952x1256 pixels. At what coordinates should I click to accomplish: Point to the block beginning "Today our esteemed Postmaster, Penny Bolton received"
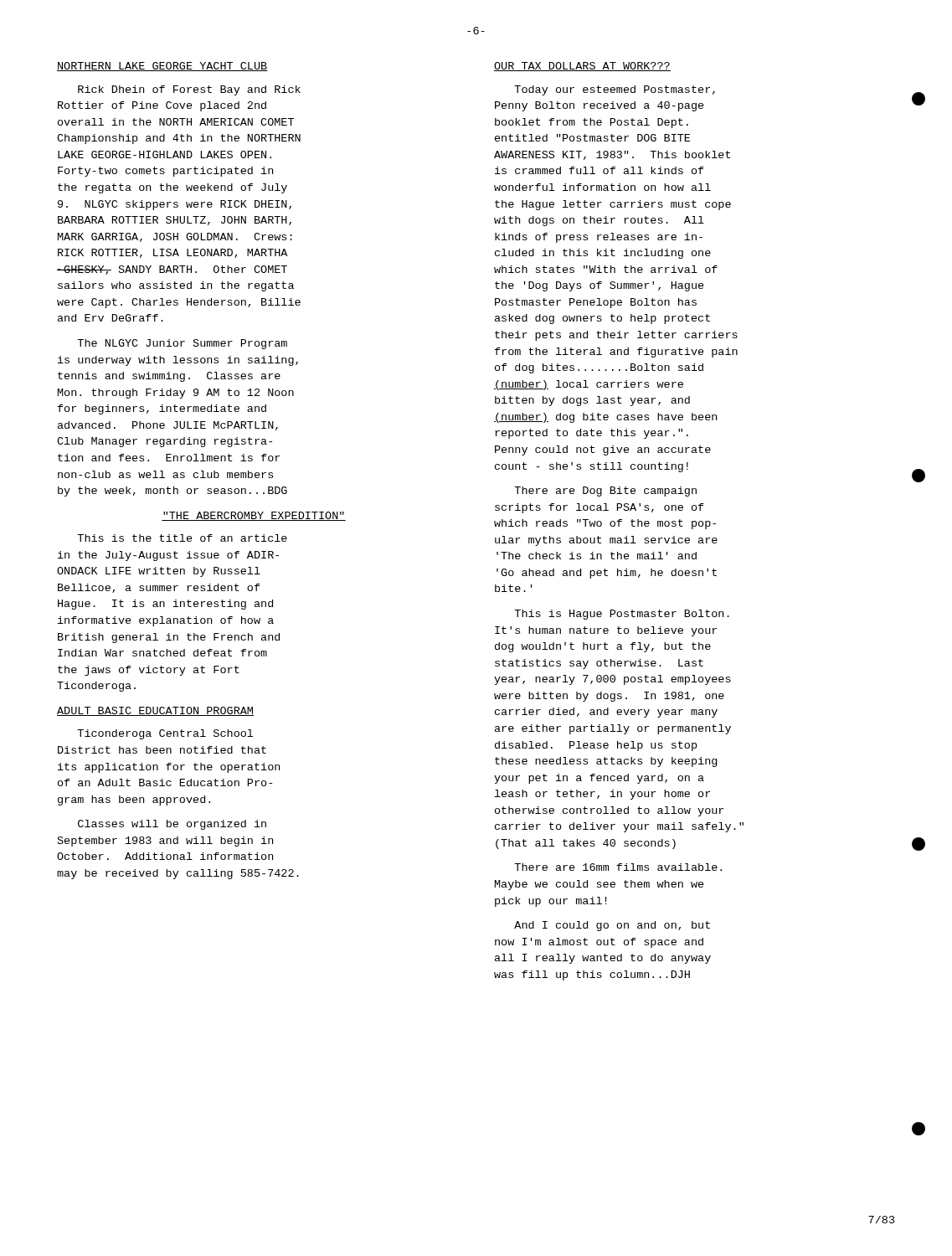[x=616, y=278]
